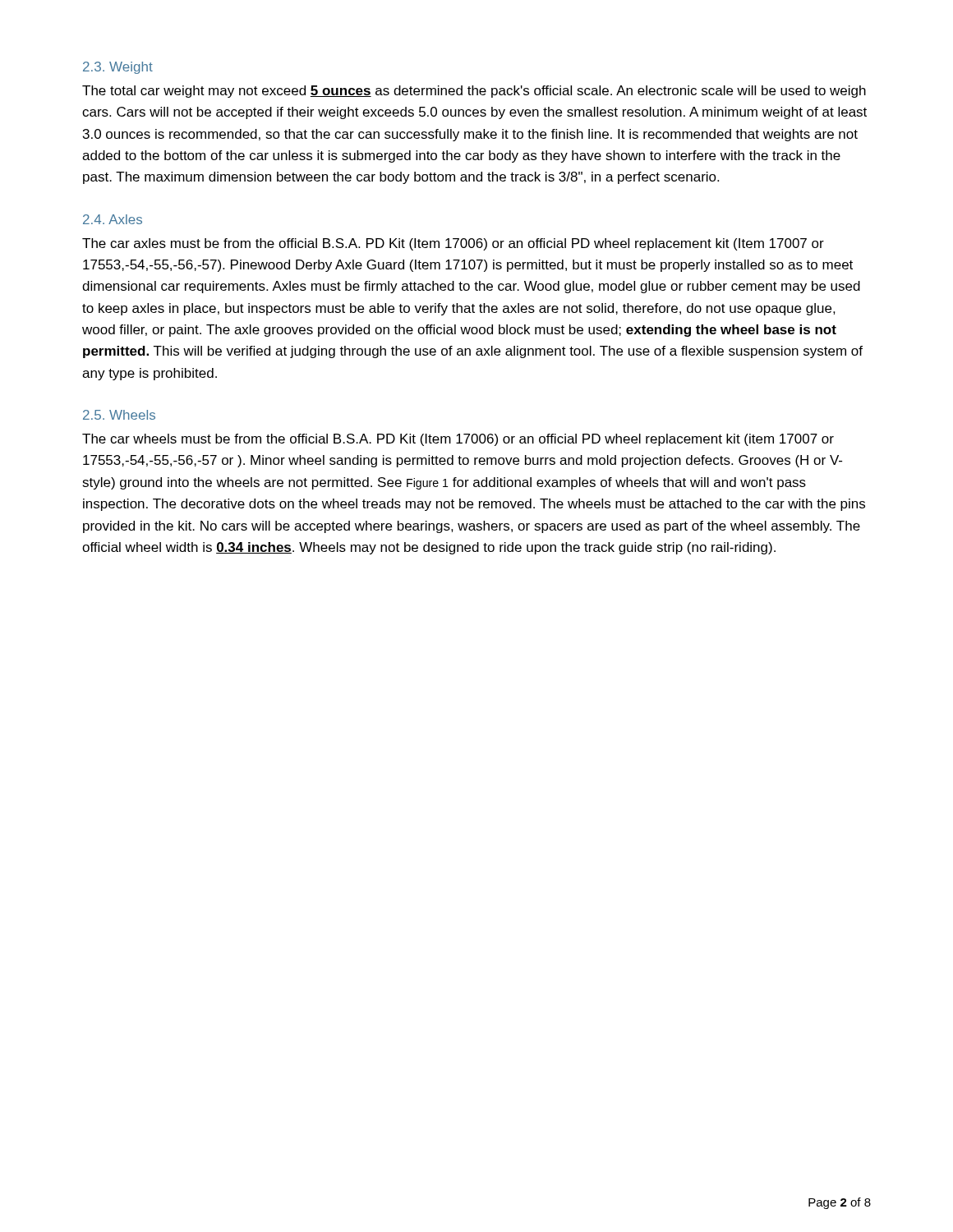The image size is (953, 1232).
Task: Find the text block containing "The car wheels must be from the official"
Action: click(474, 493)
